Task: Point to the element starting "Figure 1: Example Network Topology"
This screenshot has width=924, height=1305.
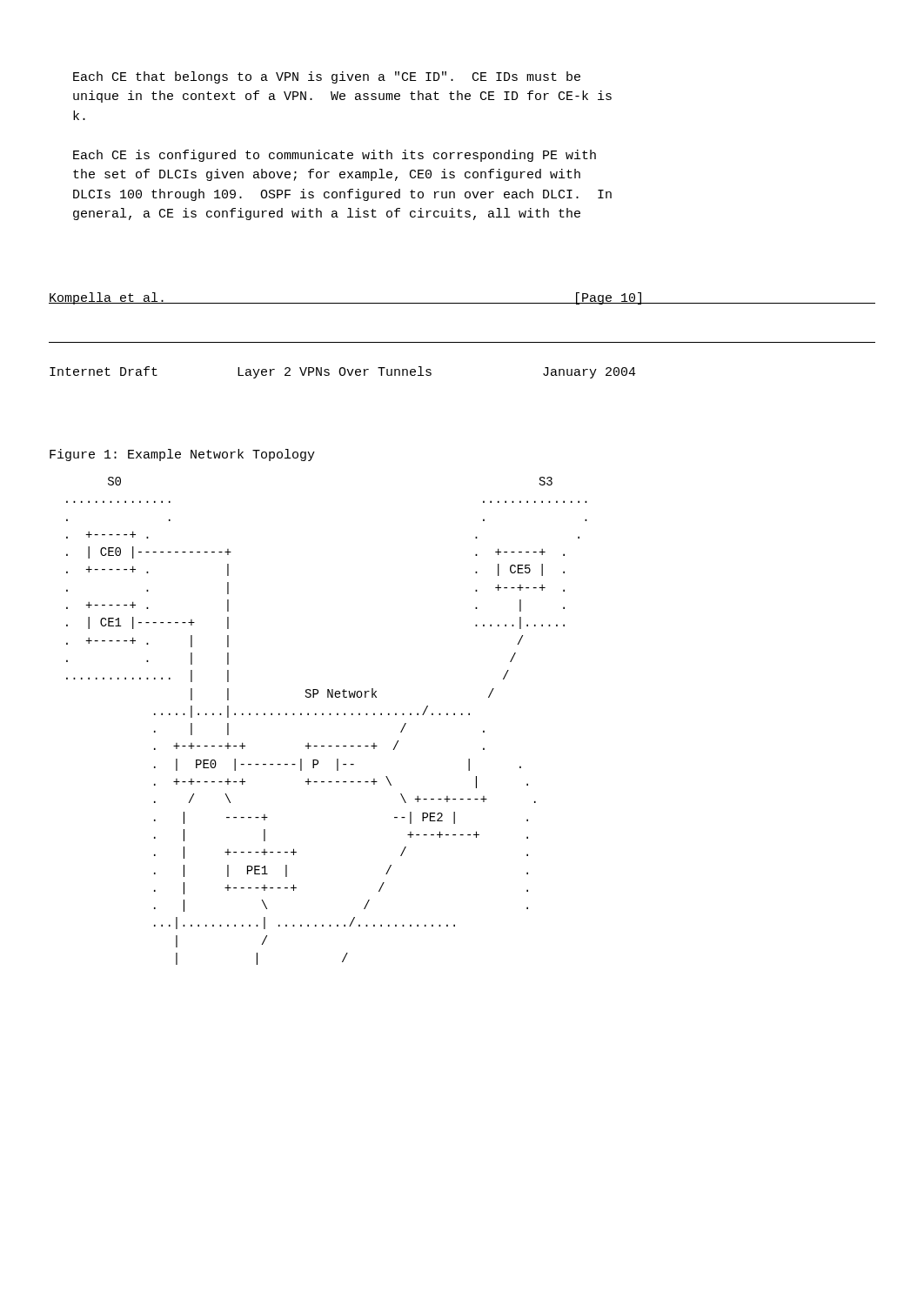Action: pyautogui.click(x=182, y=465)
